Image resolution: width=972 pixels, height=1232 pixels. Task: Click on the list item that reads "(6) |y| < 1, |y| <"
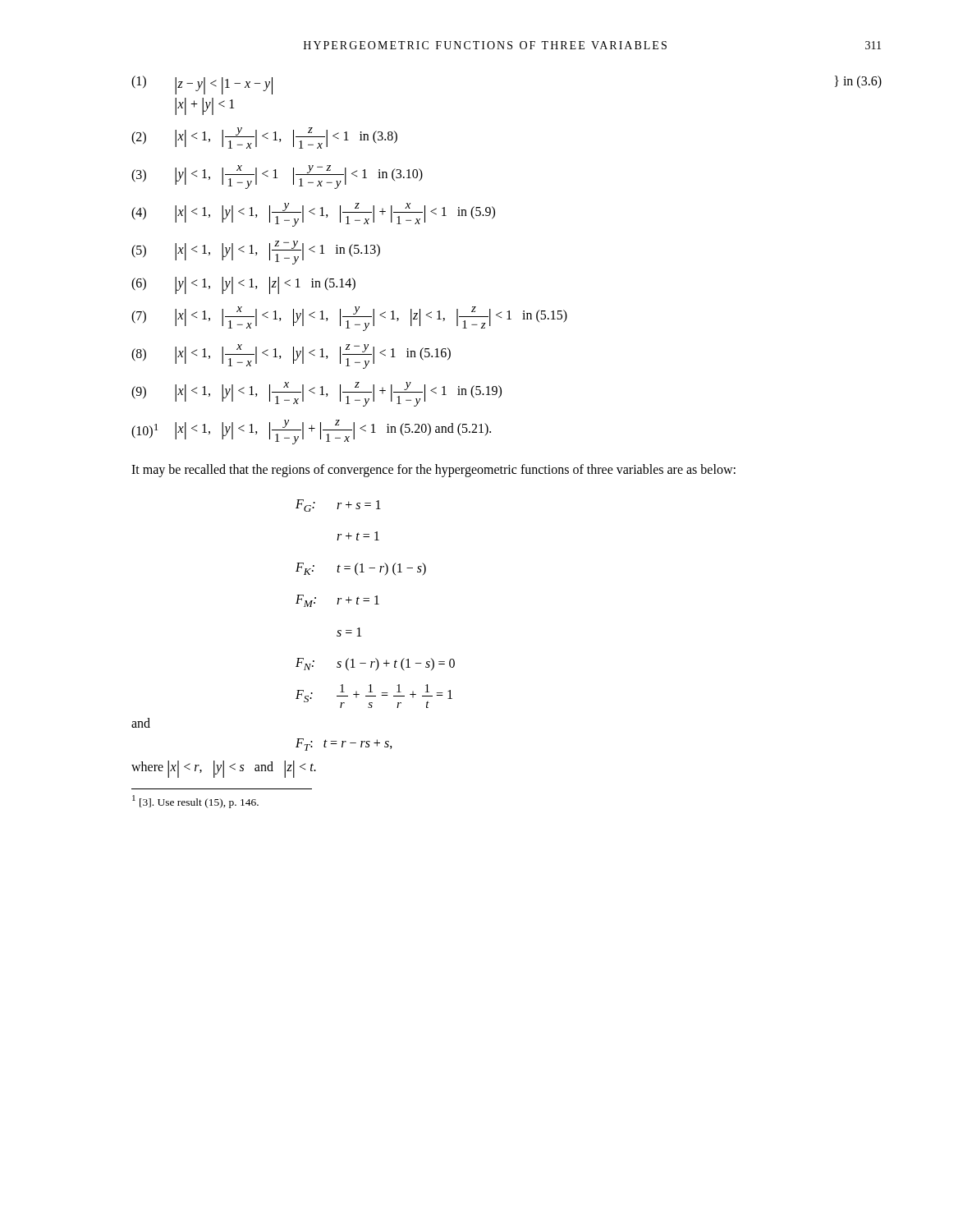(x=243, y=285)
